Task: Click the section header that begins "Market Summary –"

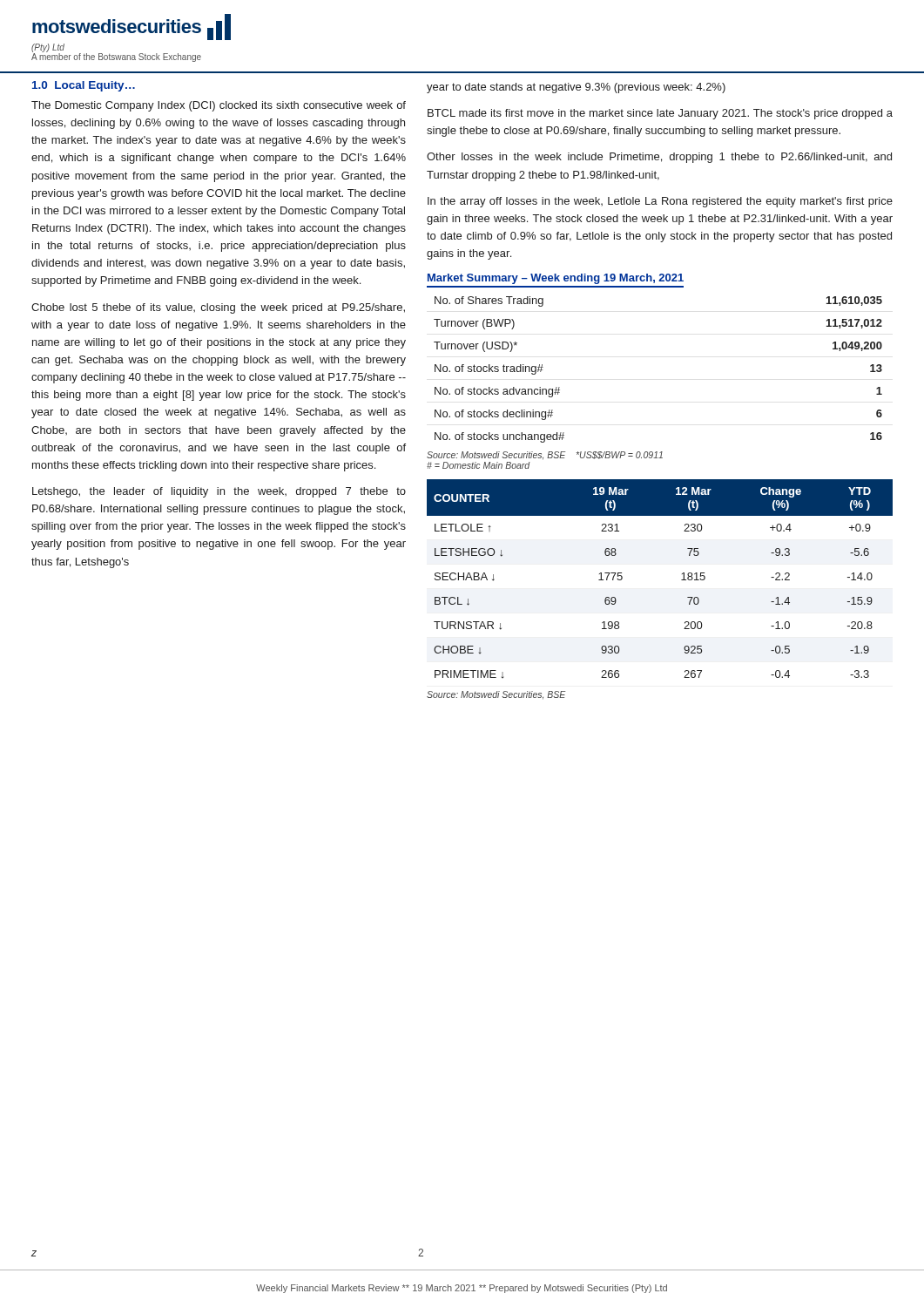Action: coord(555,278)
